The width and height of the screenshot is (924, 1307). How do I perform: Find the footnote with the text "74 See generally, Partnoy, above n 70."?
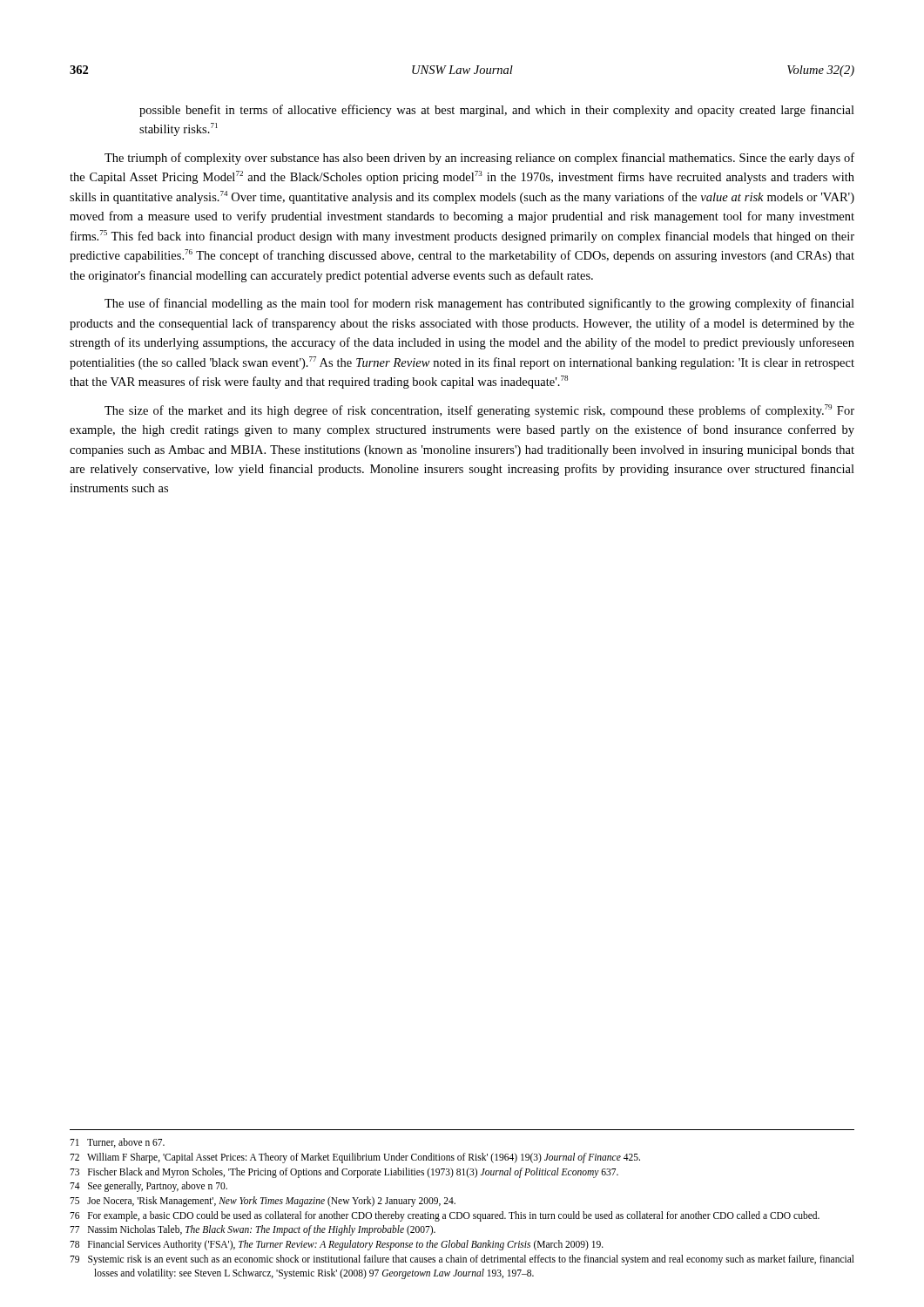462,1186
